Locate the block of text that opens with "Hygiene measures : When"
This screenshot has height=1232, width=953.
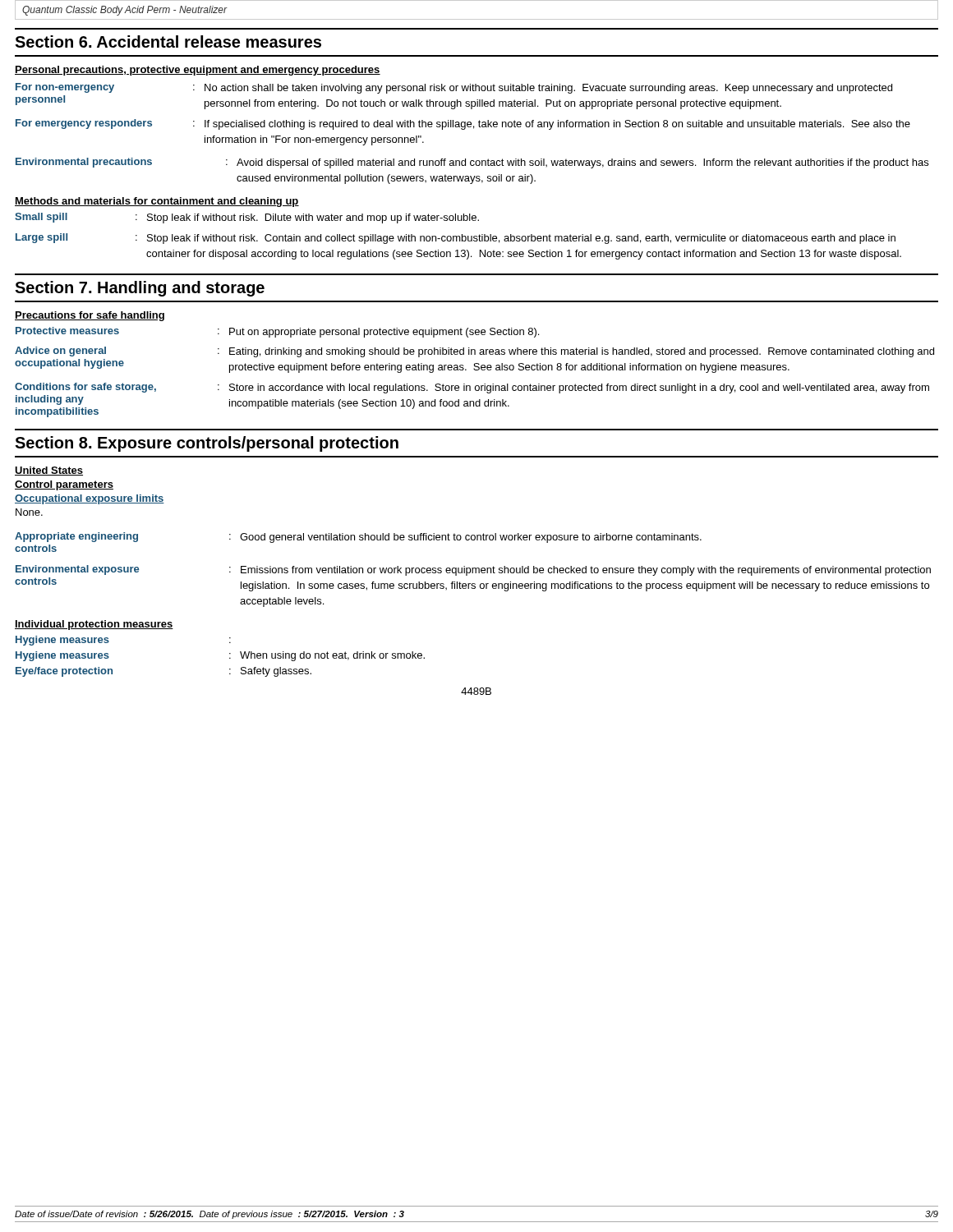[64, 656]
